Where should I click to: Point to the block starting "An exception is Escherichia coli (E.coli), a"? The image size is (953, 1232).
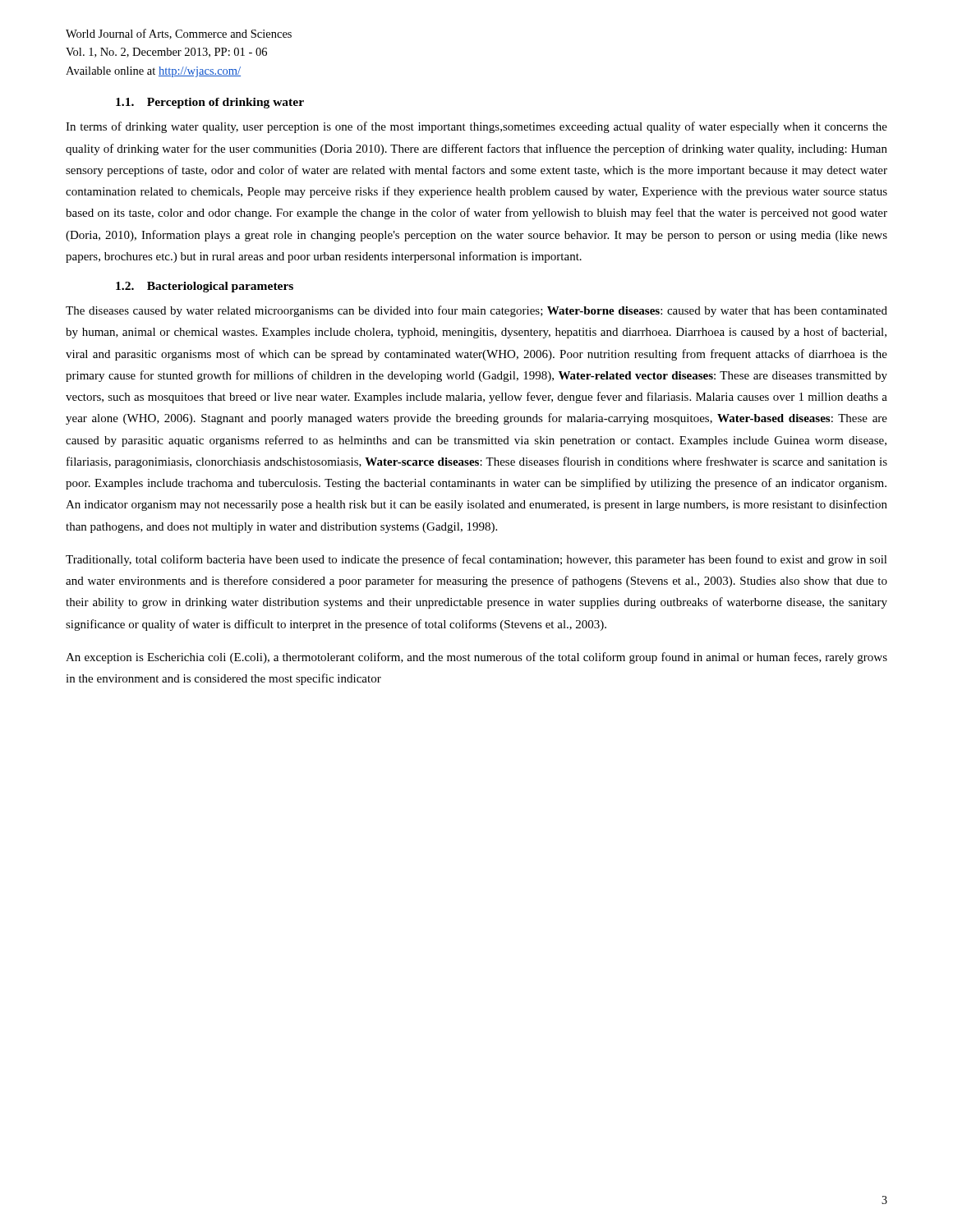[x=476, y=668]
